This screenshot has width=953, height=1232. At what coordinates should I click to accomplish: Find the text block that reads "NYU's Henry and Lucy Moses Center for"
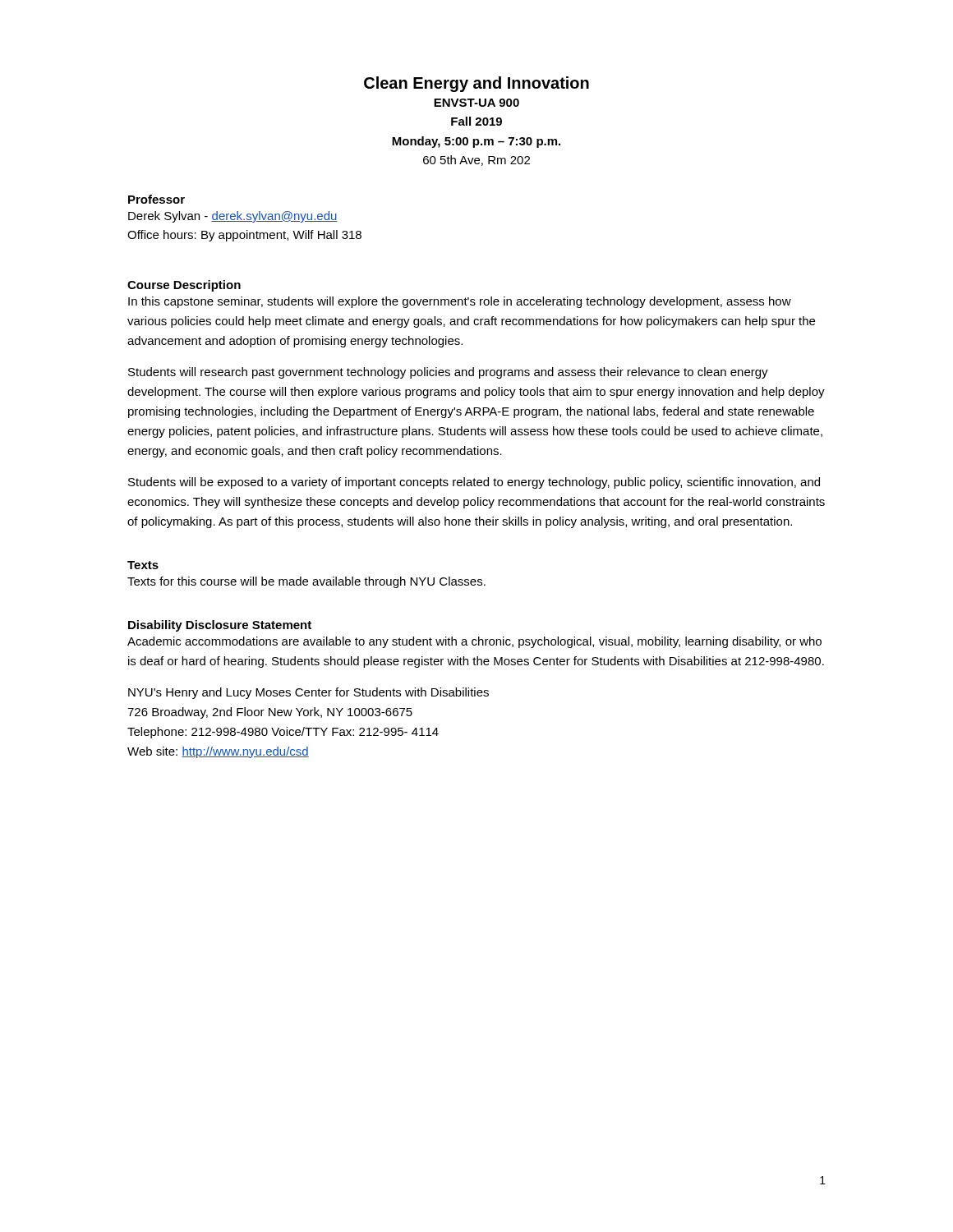[x=308, y=721]
